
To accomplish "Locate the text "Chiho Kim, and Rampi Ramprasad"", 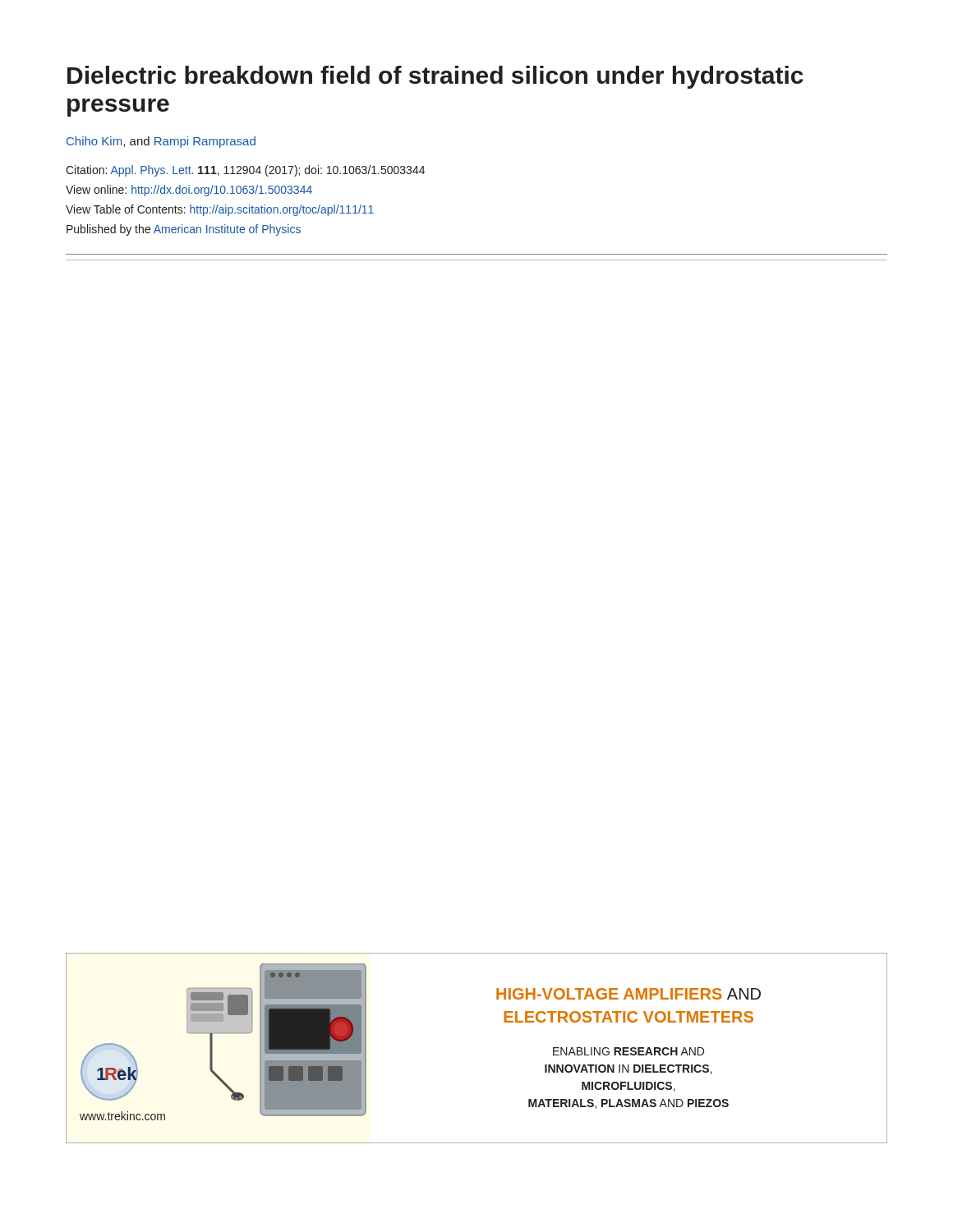I will click(161, 141).
